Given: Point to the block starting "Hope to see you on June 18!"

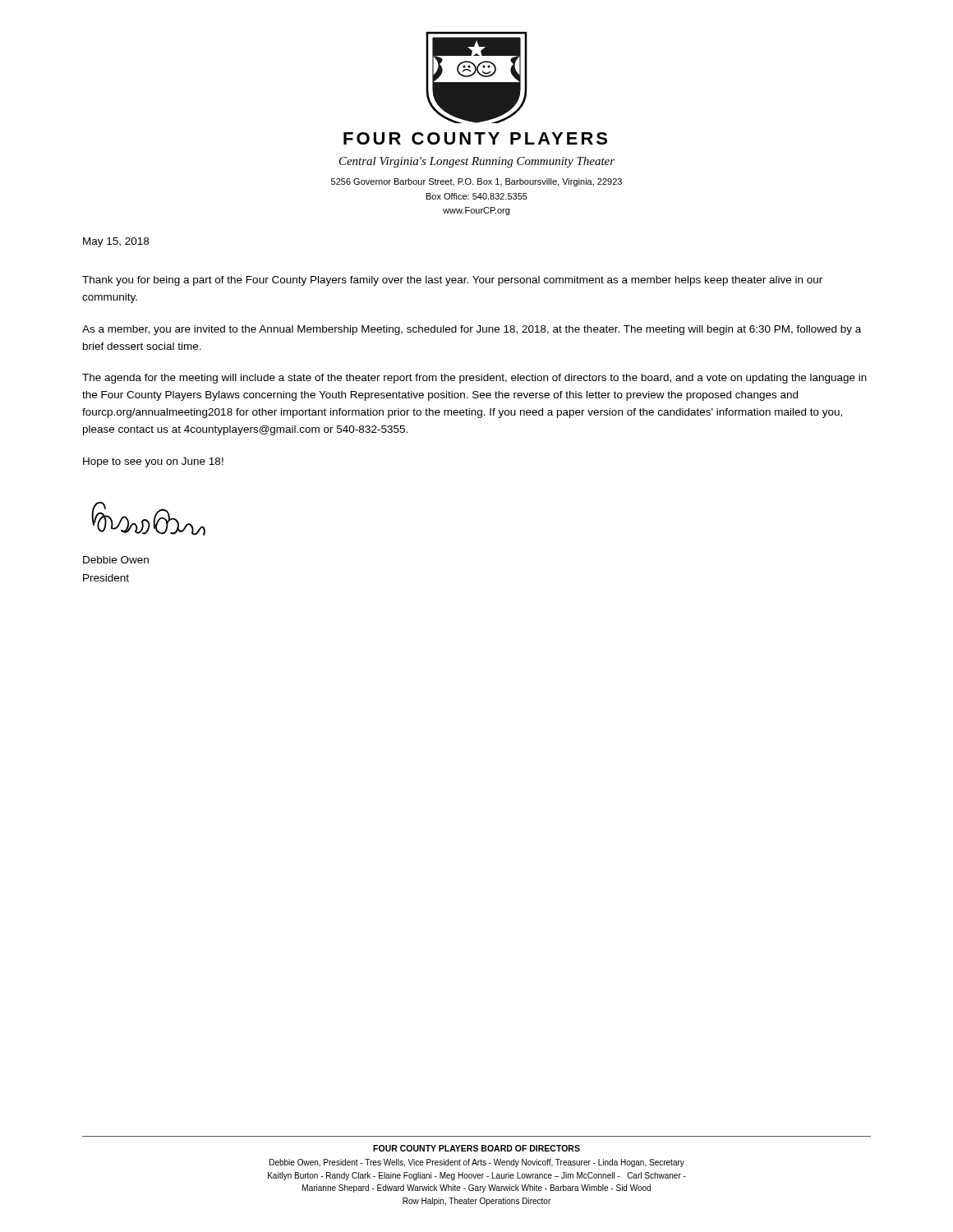Looking at the screenshot, I should [153, 461].
